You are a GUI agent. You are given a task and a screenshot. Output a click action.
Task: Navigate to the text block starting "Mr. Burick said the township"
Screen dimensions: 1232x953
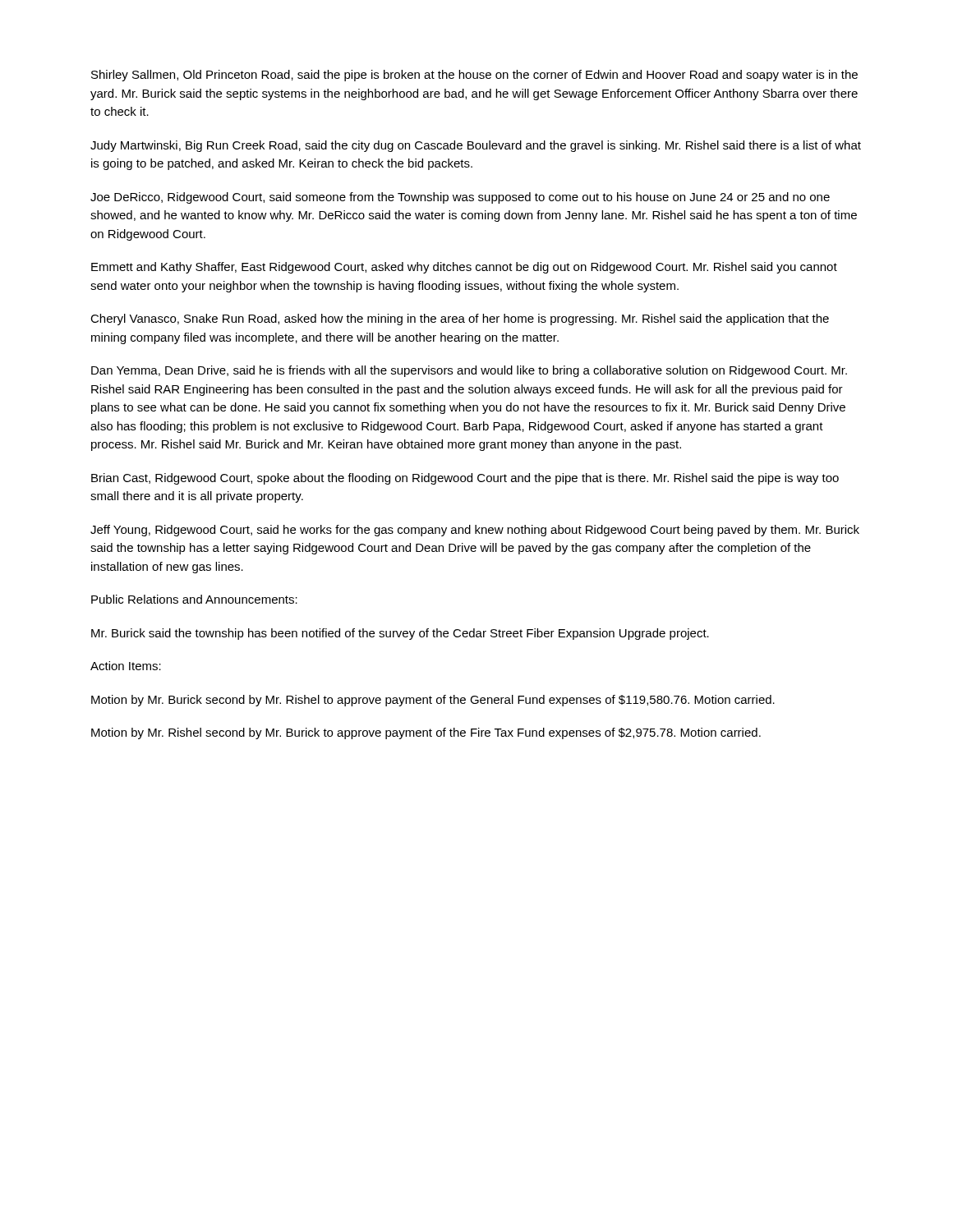[400, 632]
